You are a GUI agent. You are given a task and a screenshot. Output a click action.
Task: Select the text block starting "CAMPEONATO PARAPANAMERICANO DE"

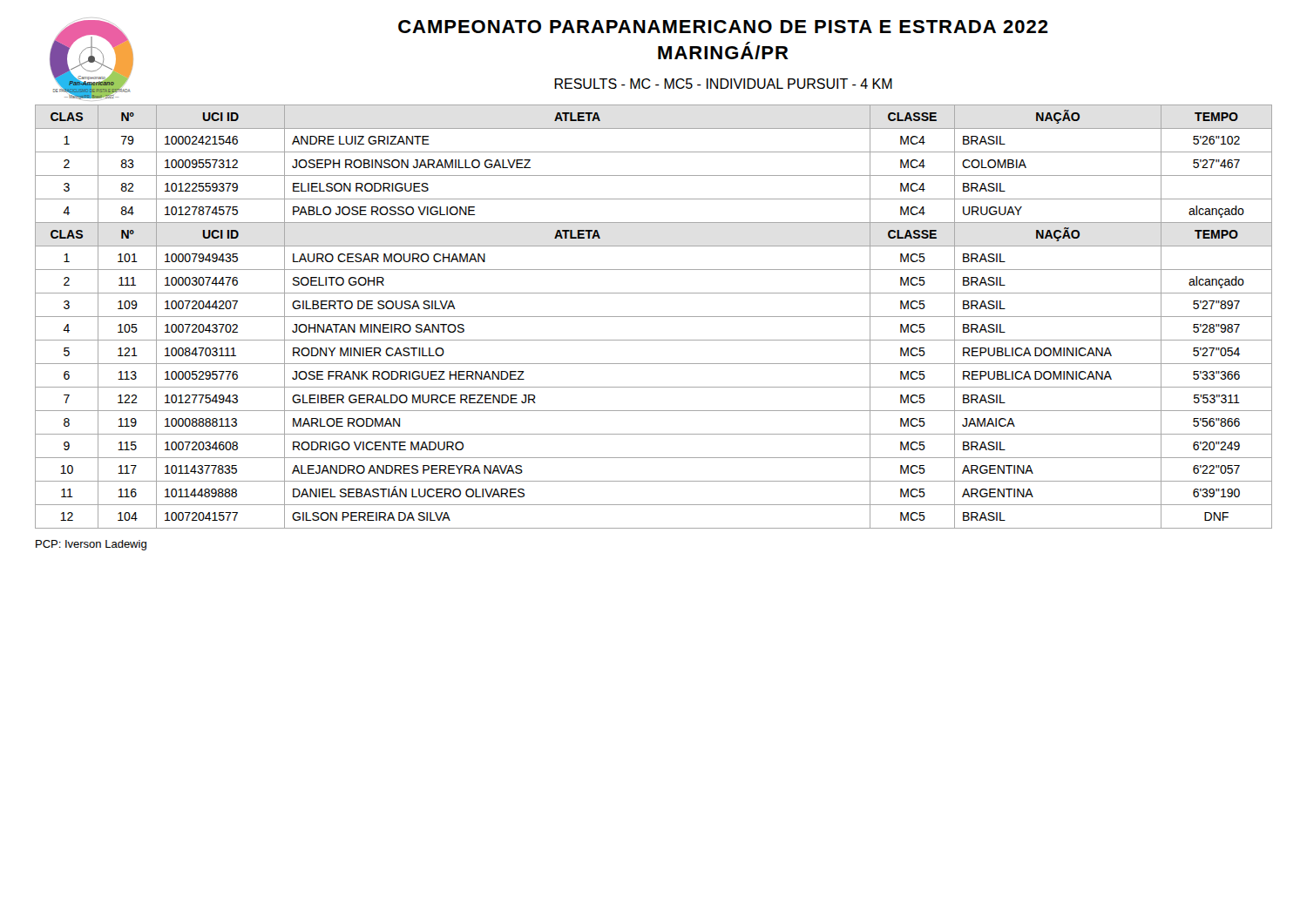click(723, 27)
